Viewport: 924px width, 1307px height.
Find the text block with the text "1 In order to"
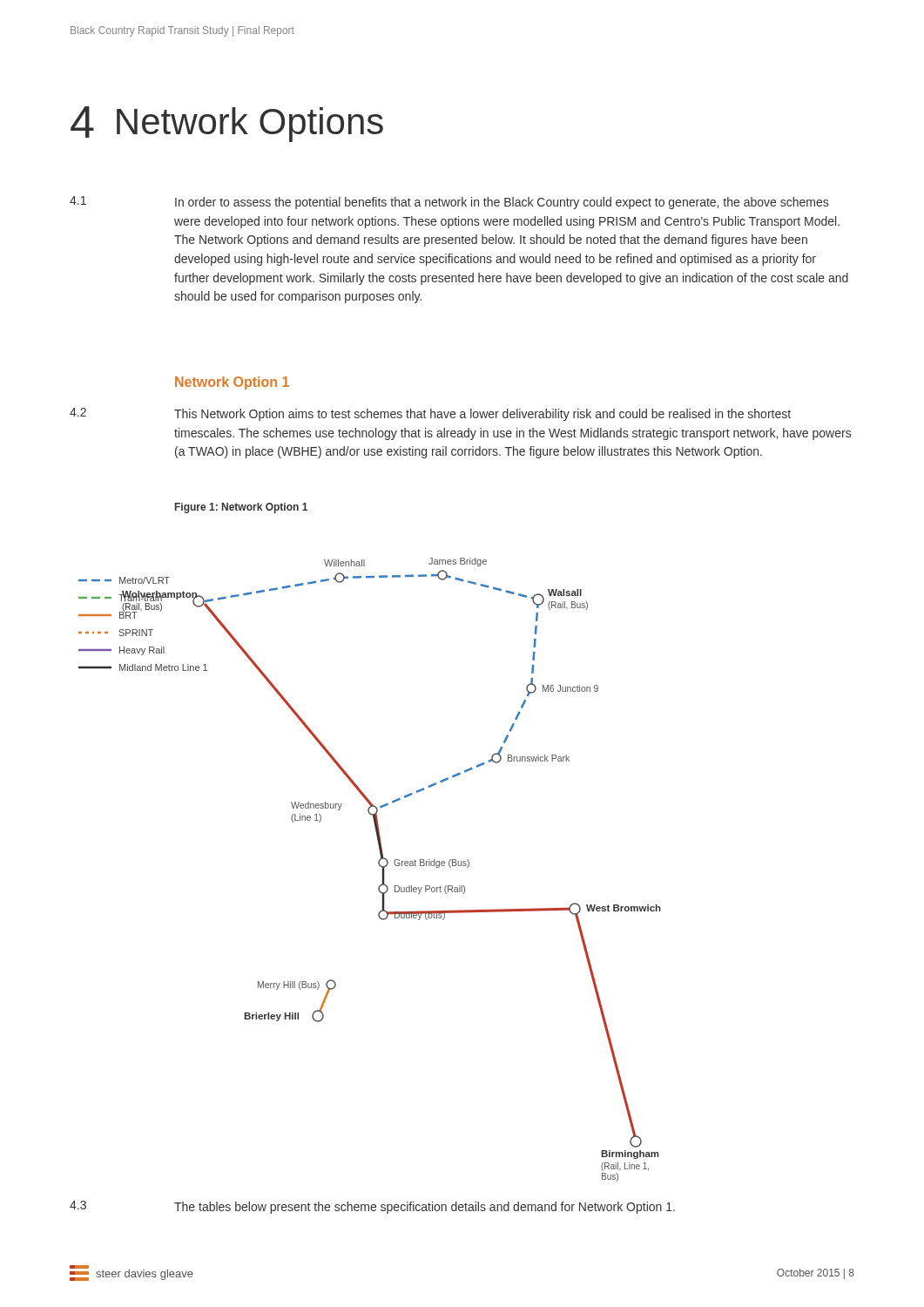tap(462, 250)
